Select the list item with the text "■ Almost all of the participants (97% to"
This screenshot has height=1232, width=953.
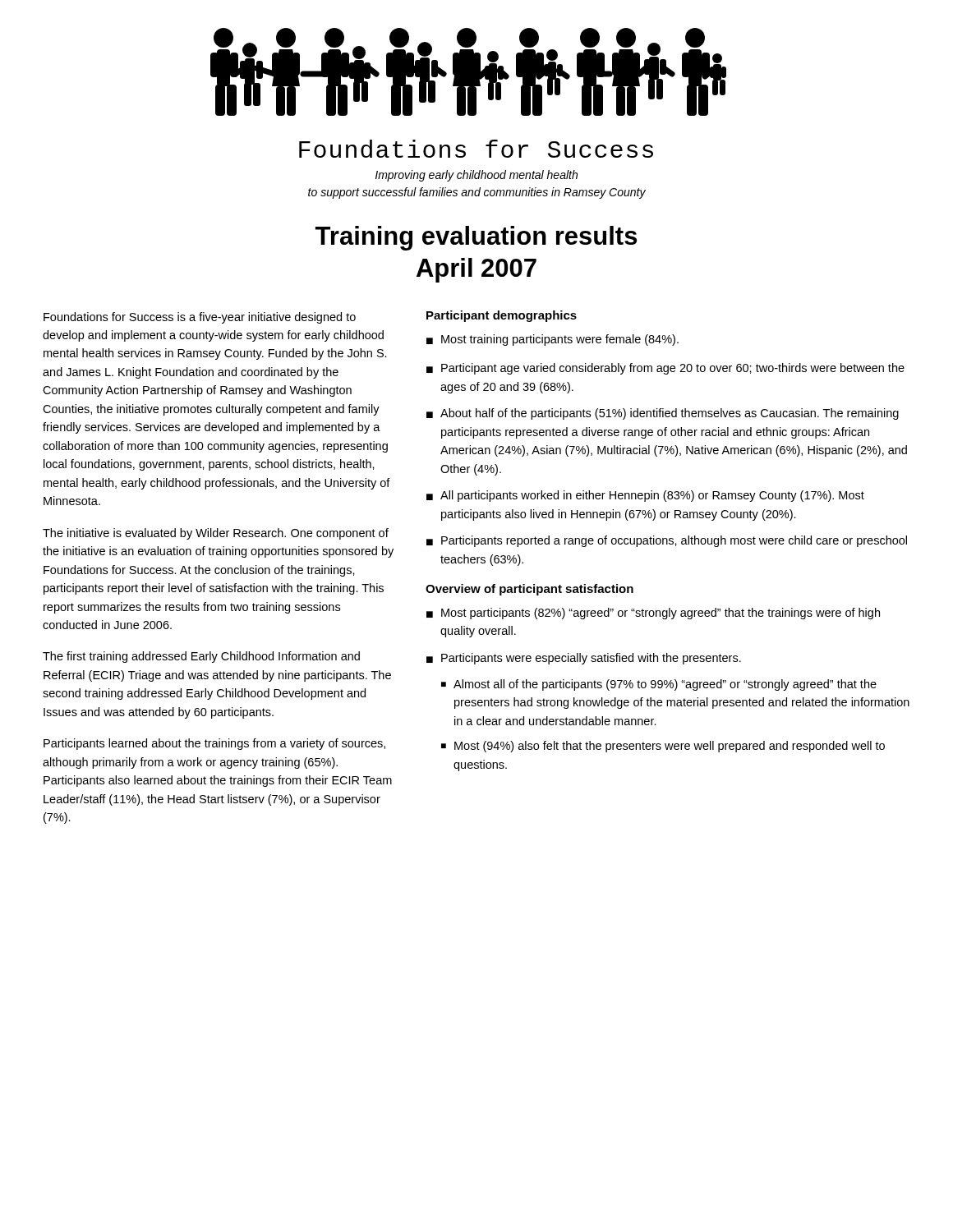tap(675, 703)
